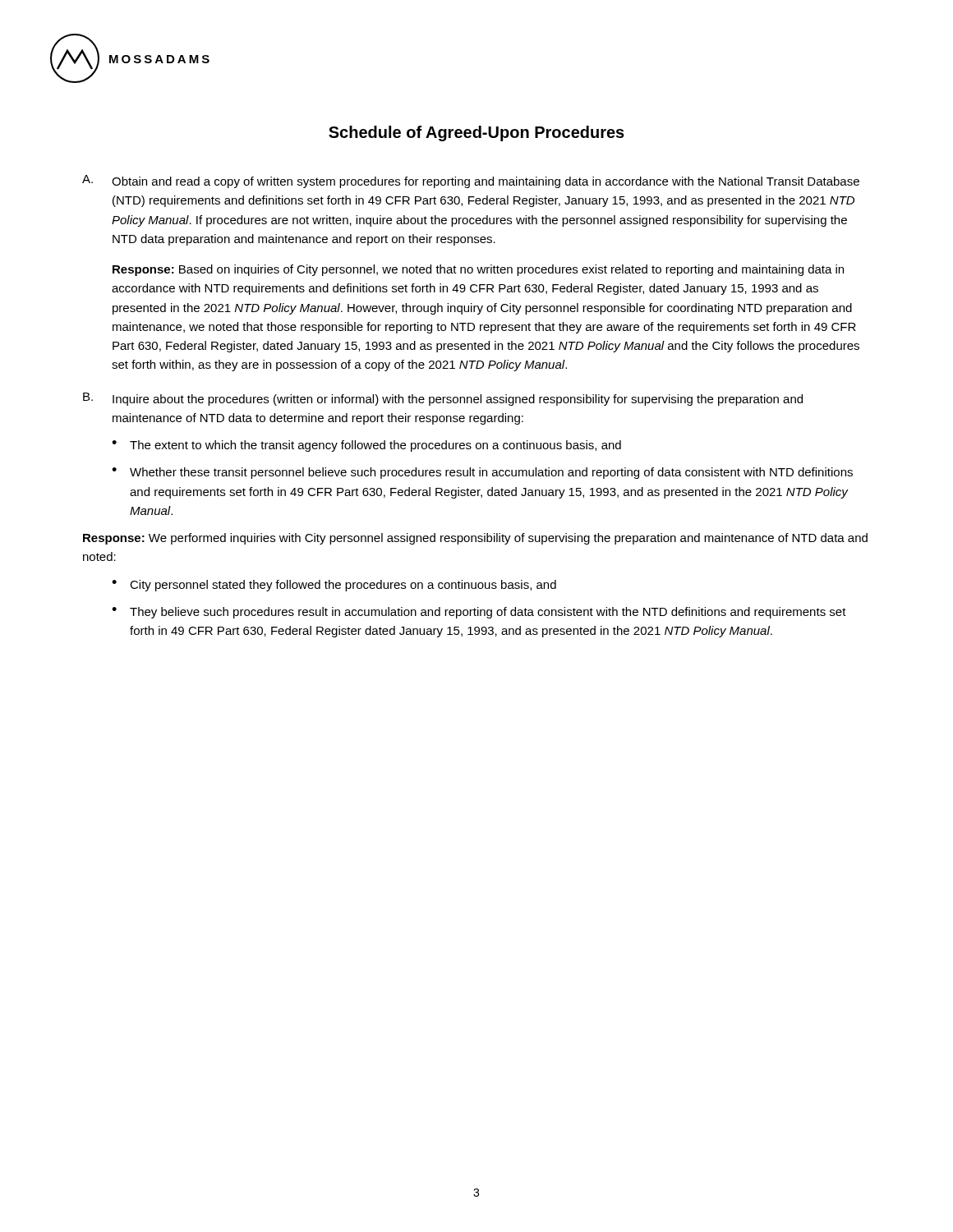Image resolution: width=953 pixels, height=1232 pixels.
Task: Select the passage starting "Response: Based on inquiries of"
Action: click(491, 317)
